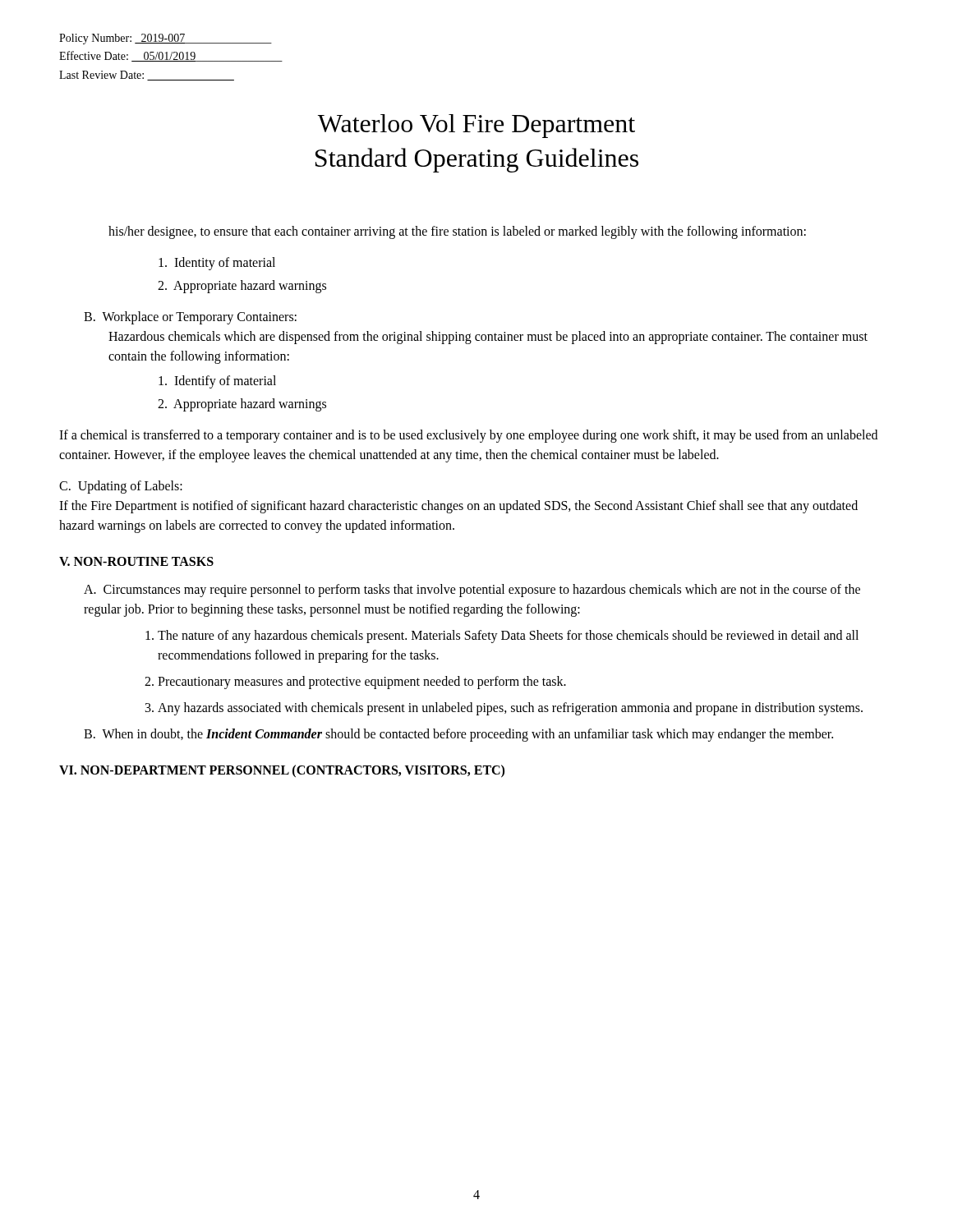Locate the text block containing "B. When in doubt, the Incident Commander"

(459, 734)
